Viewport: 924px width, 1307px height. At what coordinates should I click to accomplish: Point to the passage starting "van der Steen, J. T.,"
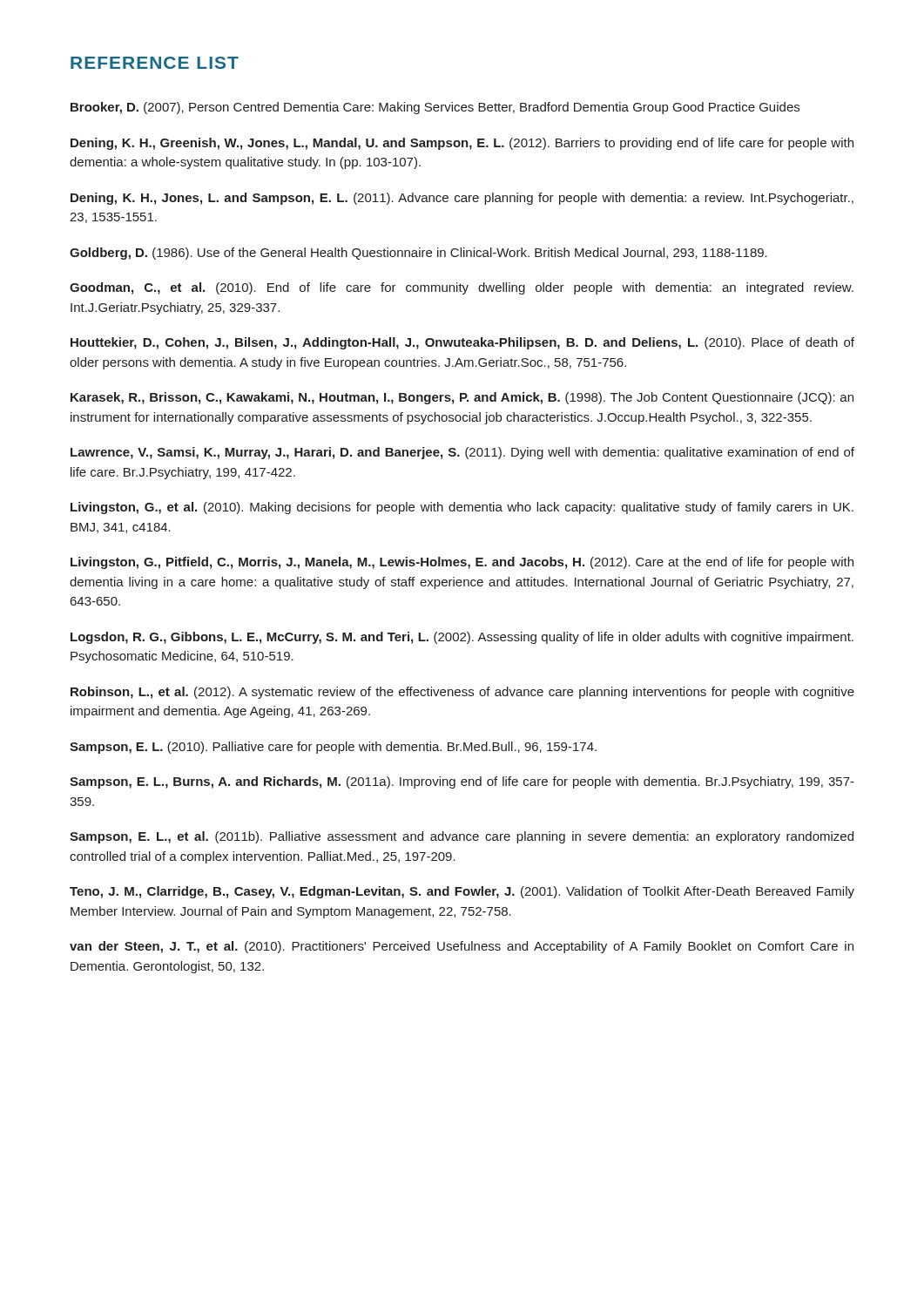click(x=462, y=956)
